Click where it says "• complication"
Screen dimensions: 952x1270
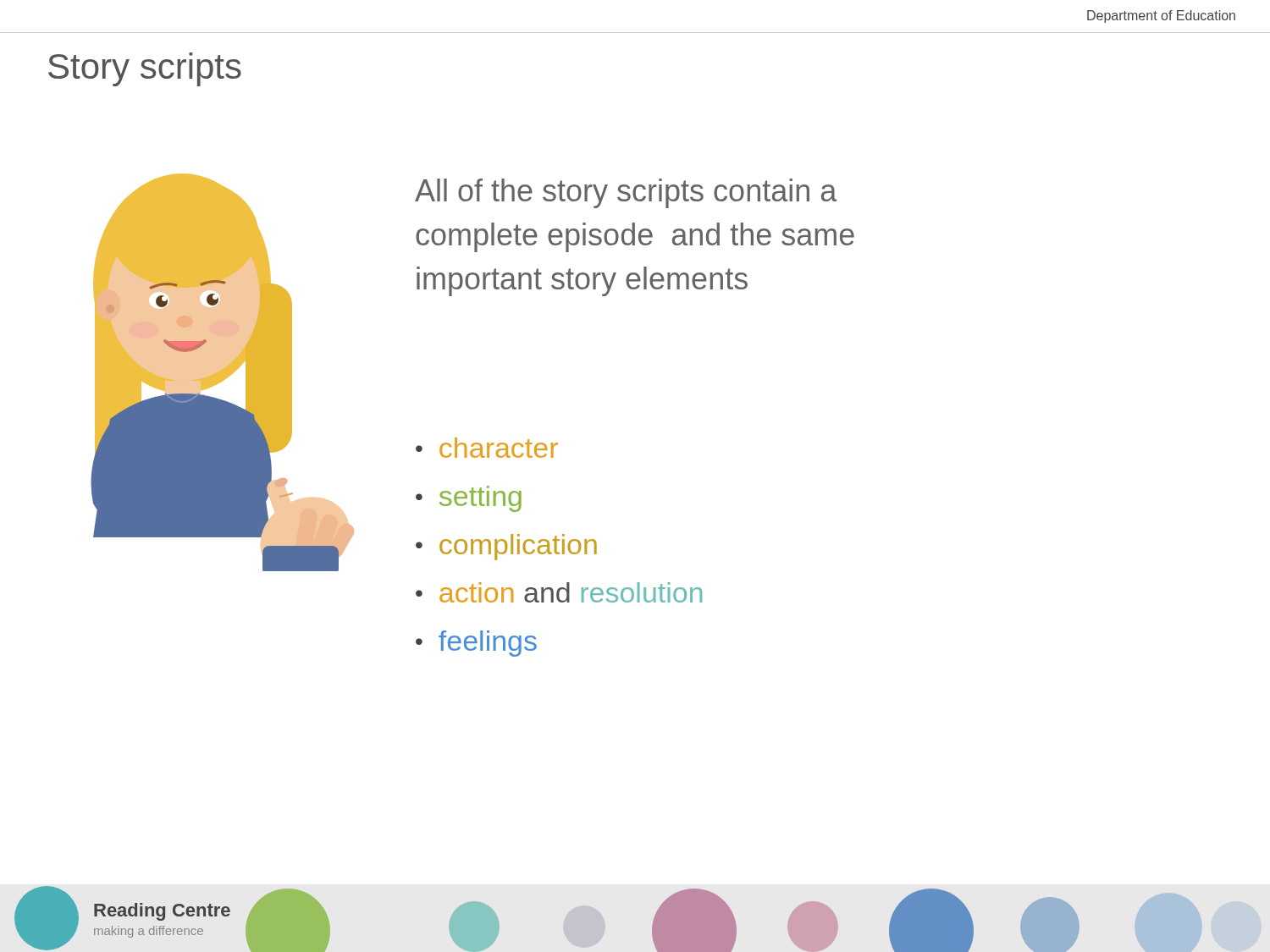[507, 545]
